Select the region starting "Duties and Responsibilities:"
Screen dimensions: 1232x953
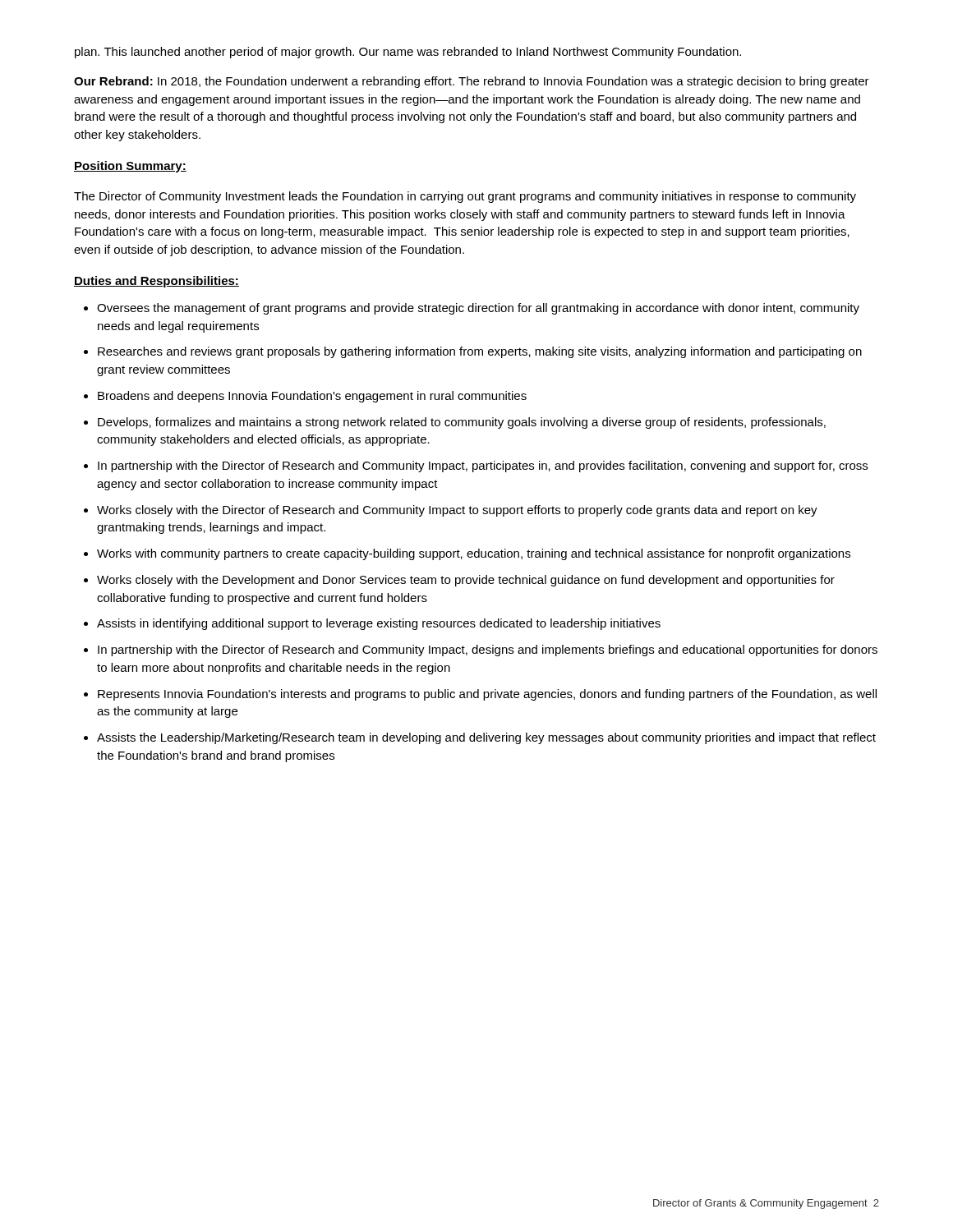(x=156, y=280)
